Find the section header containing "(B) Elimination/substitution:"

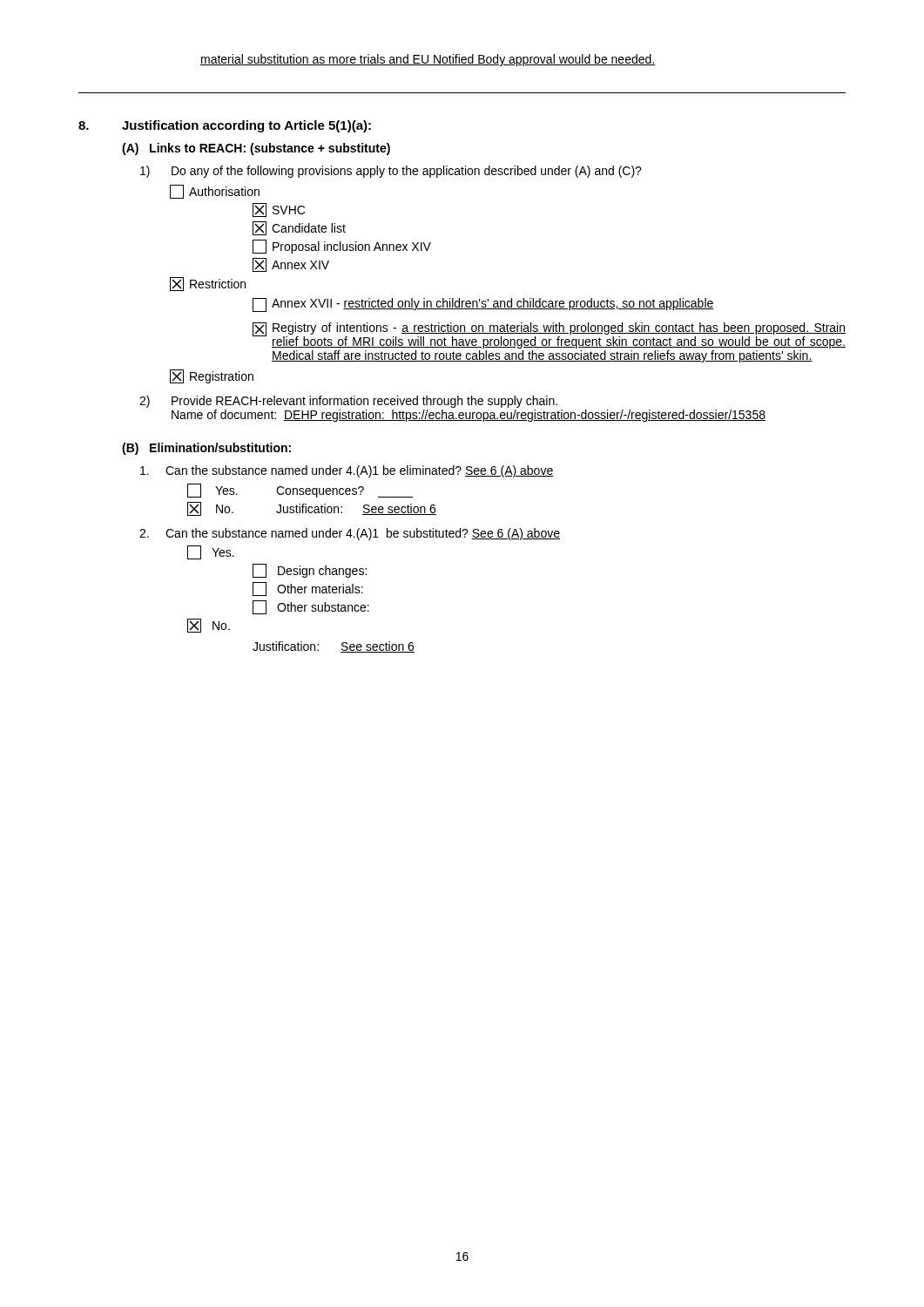coord(207,448)
